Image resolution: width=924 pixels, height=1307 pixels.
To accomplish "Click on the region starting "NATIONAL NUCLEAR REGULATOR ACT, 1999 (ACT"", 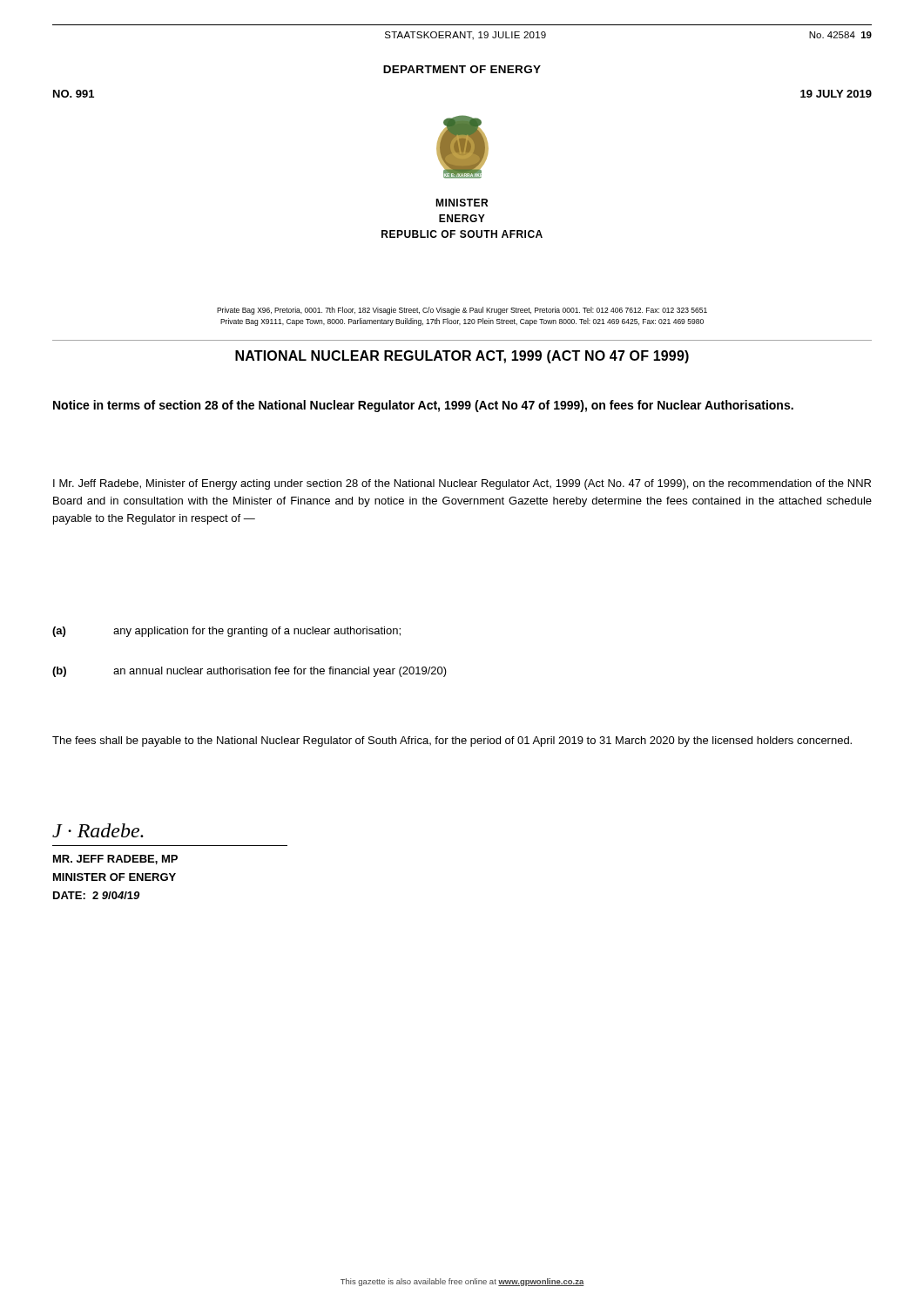I will (462, 356).
